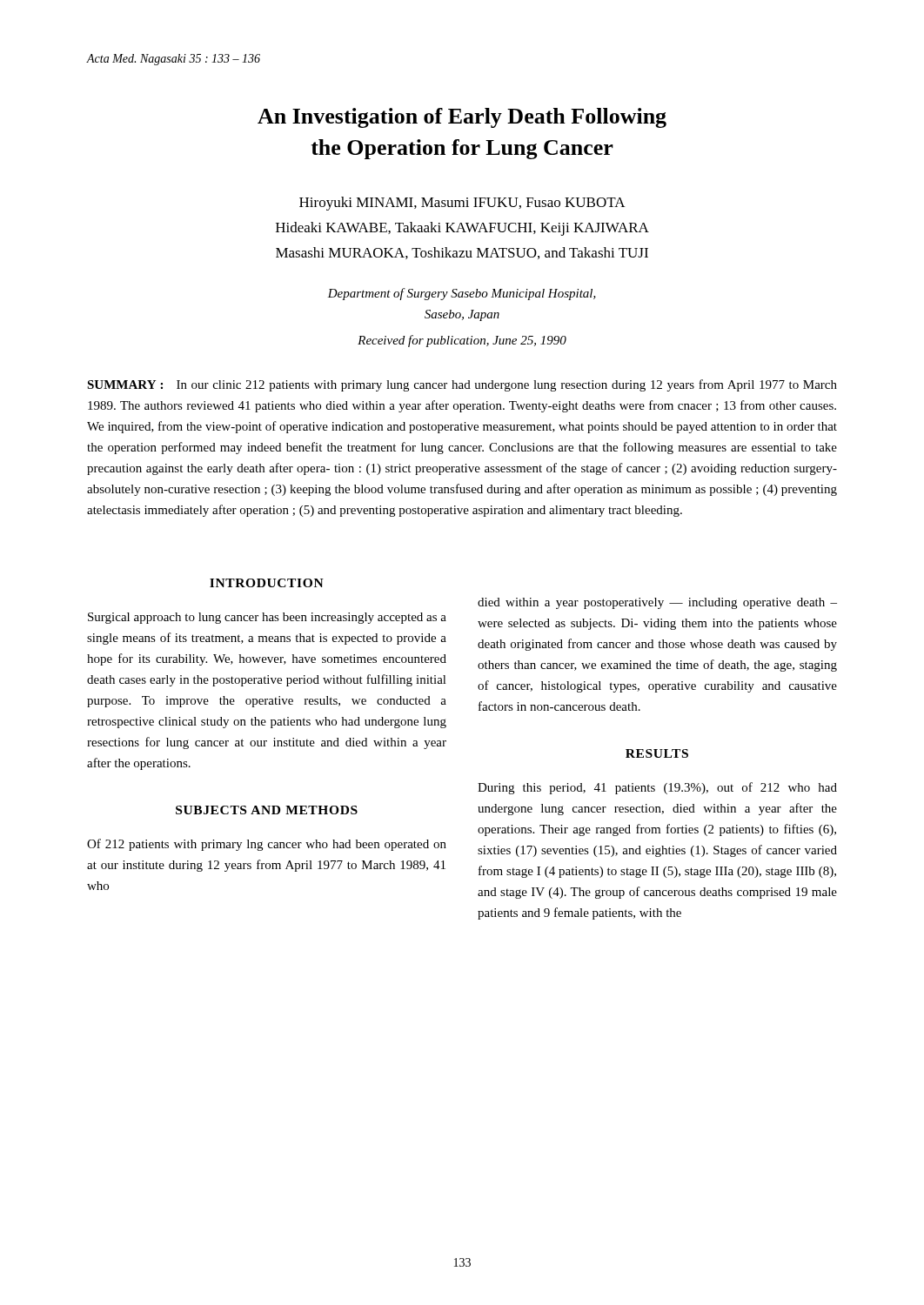Navigate to the text block starting "SUMMARY : In our clinic 212 patients with"
The width and height of the screenshot is (924, 1305).
coord(462,448)
